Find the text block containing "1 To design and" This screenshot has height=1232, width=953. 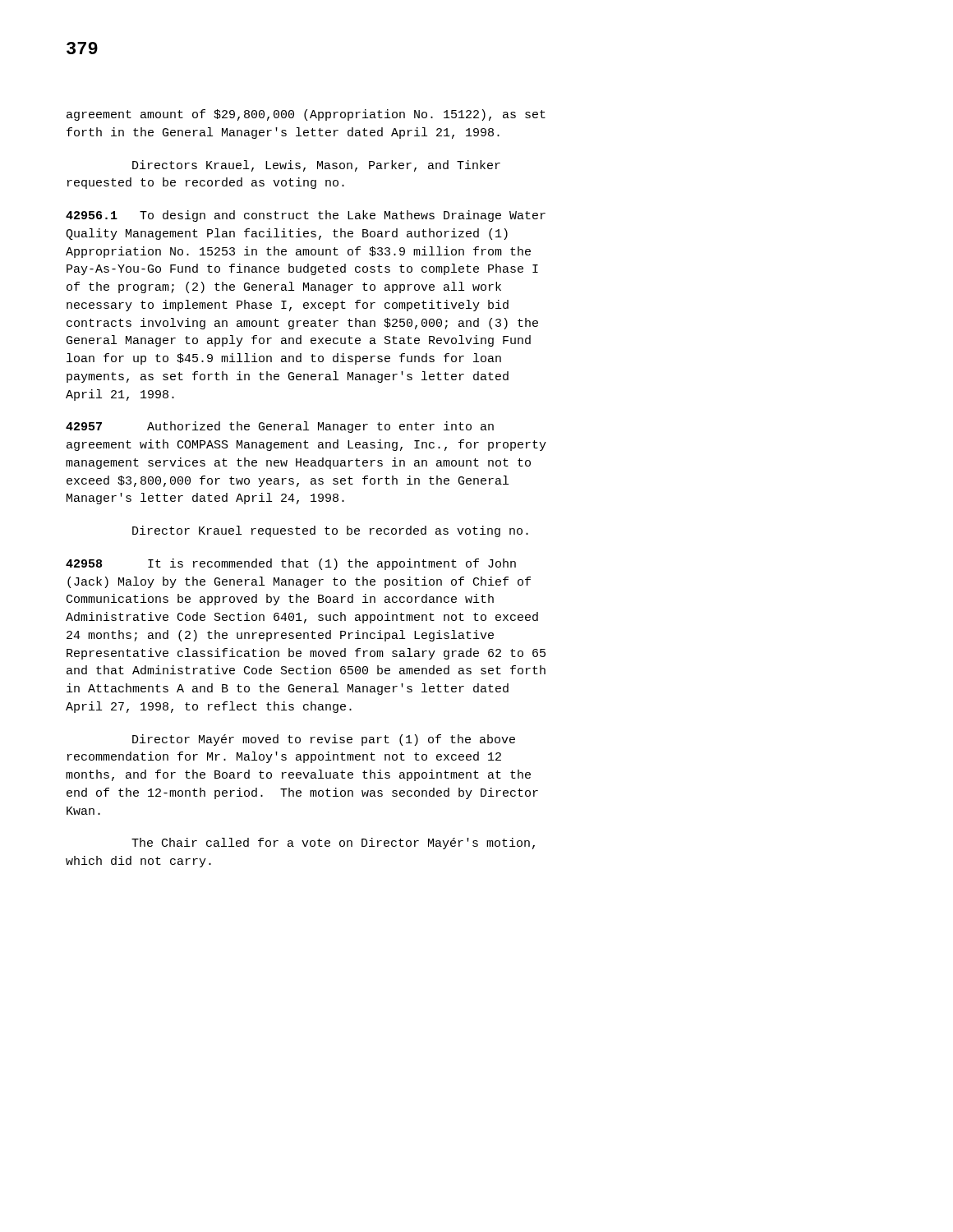tap(306, 306)
